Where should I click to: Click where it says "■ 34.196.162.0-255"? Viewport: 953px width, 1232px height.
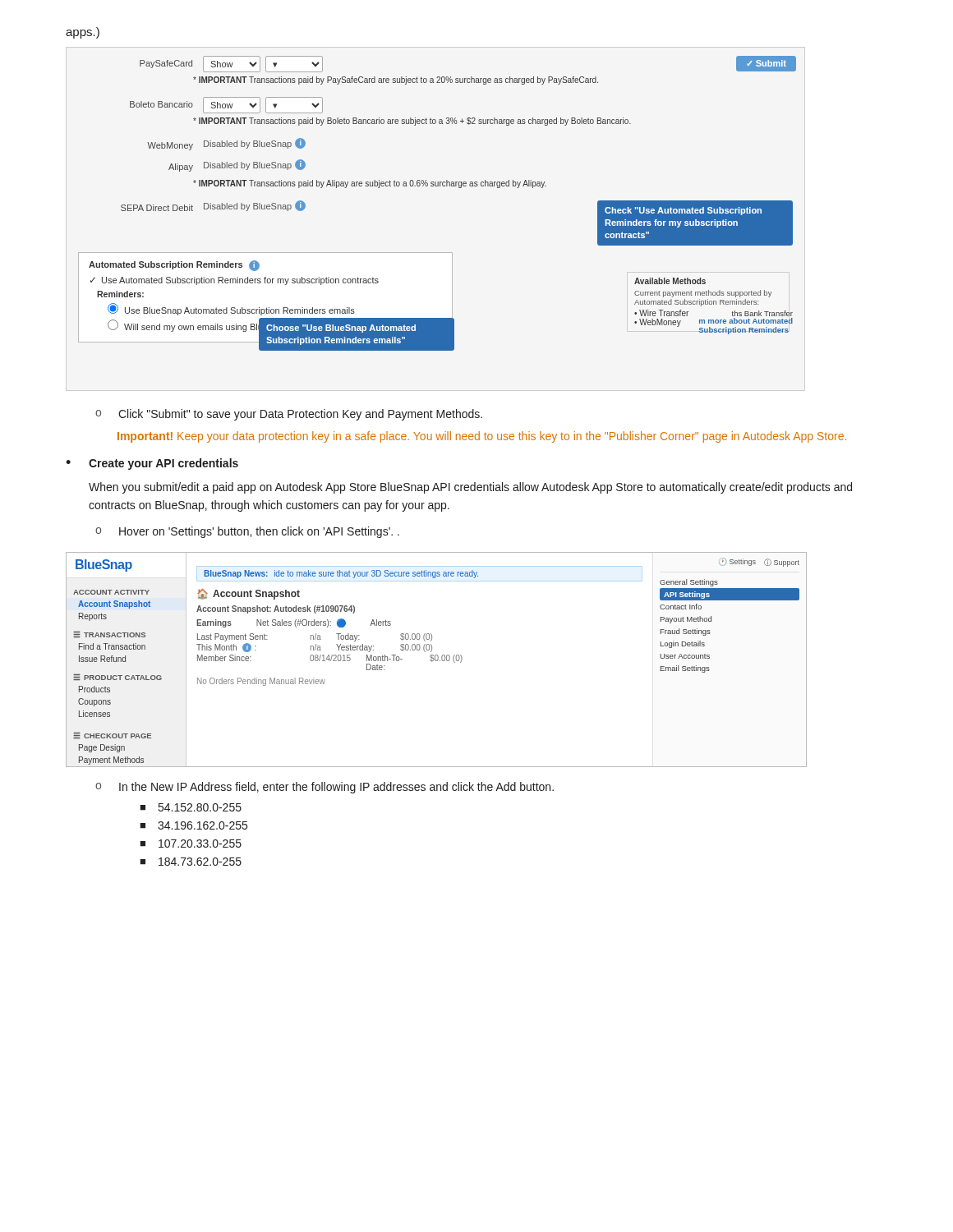pos(194,825)
